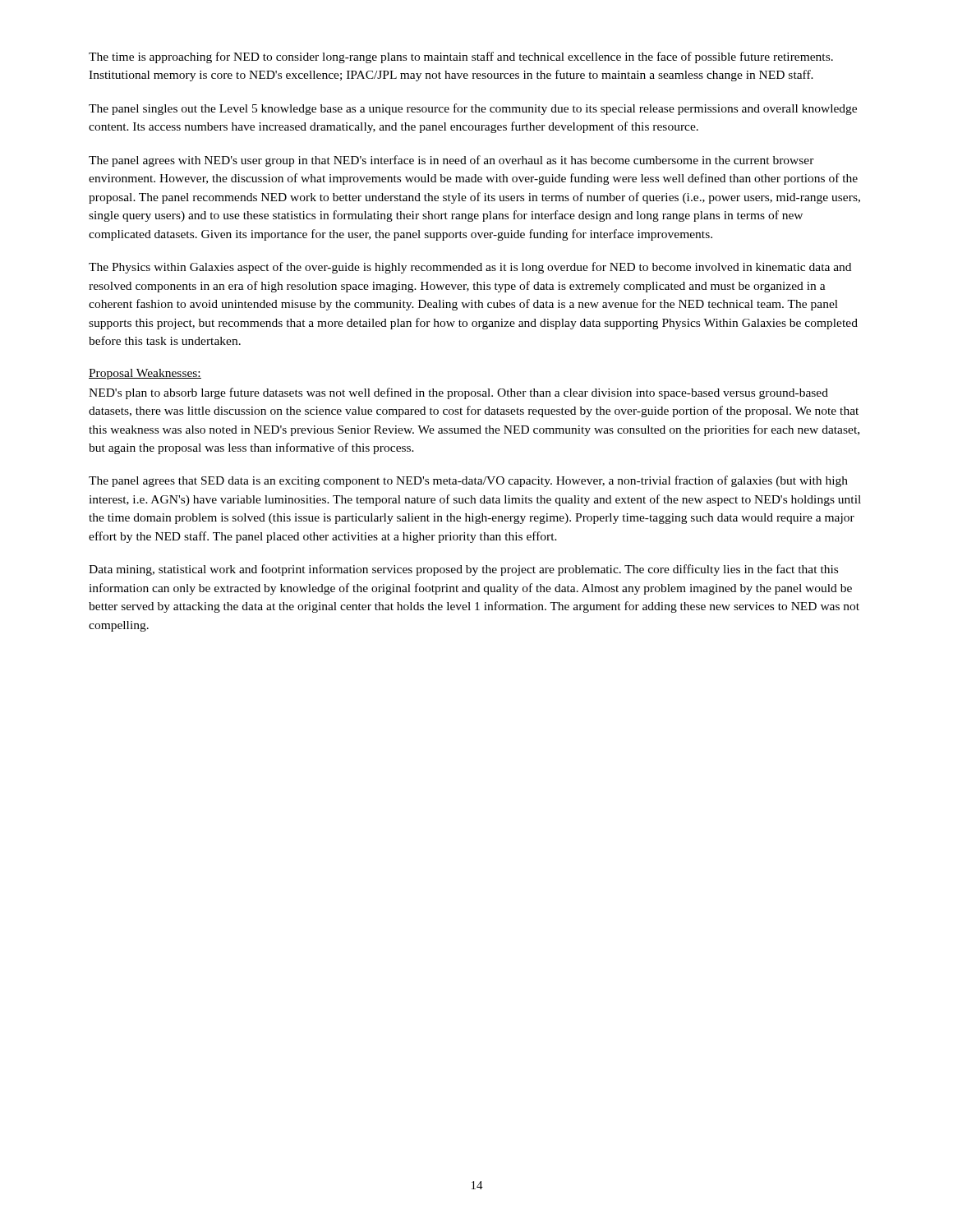Locate the block of text that opens with "The panel agrees that SED data is an"
This screenshot has width=953, height=1232.
[x=475, y=508]
